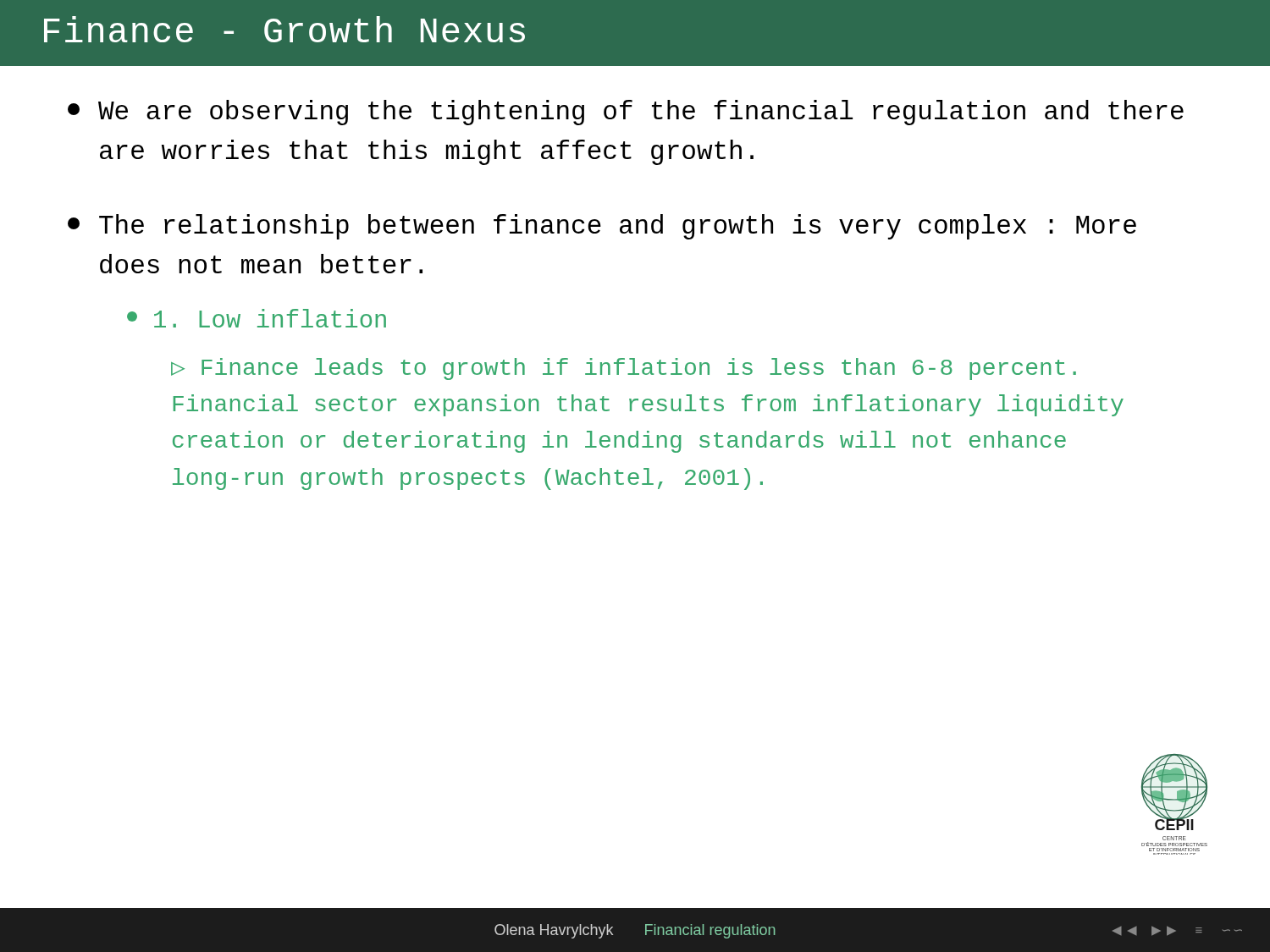Point to the element starting "We are observing the tightening of"
Screen dimensions: 952x1270
pyautogui.click(x=626, y=132)
